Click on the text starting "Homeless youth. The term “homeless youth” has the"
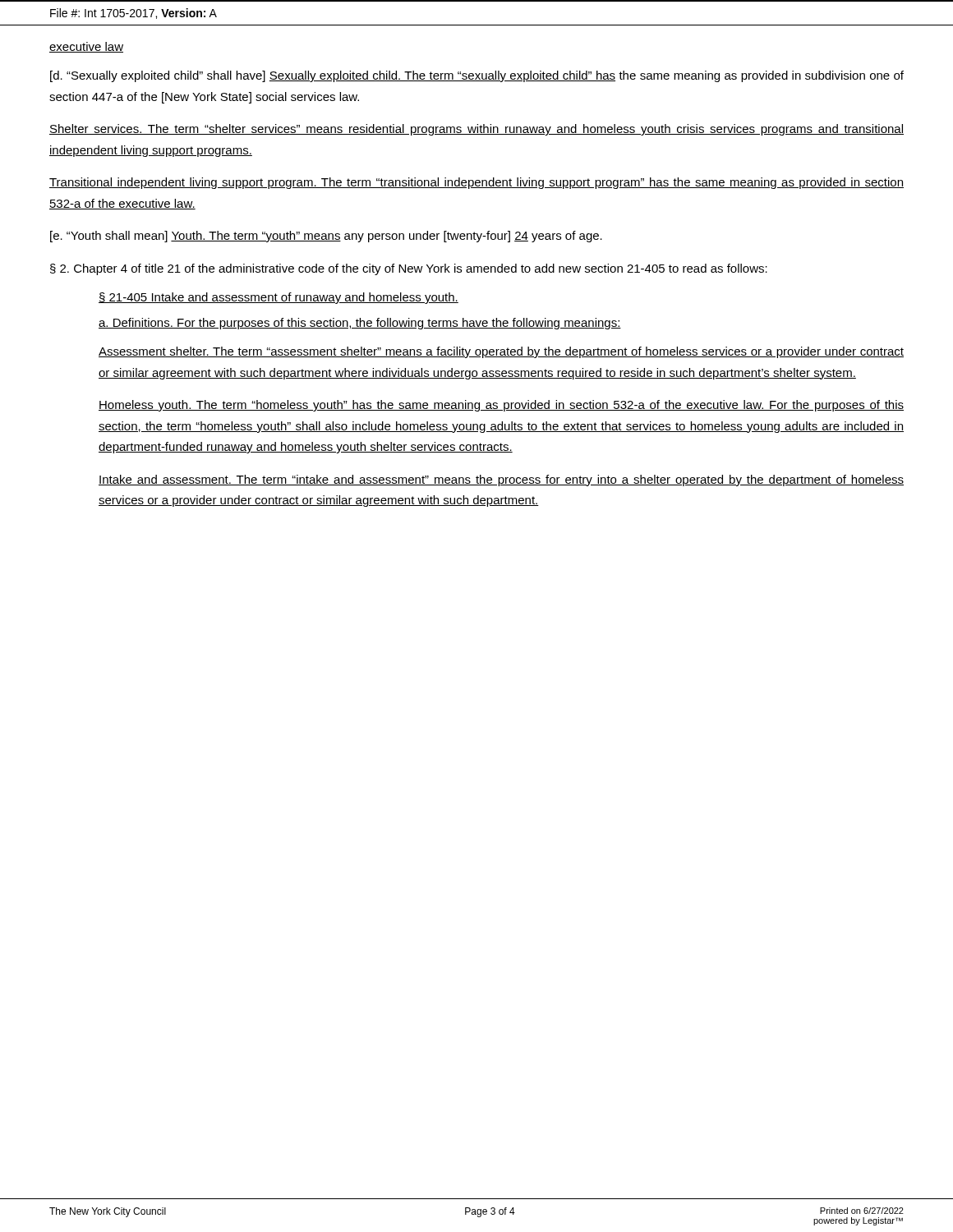 pyautogui.click(x=501, y=426)
